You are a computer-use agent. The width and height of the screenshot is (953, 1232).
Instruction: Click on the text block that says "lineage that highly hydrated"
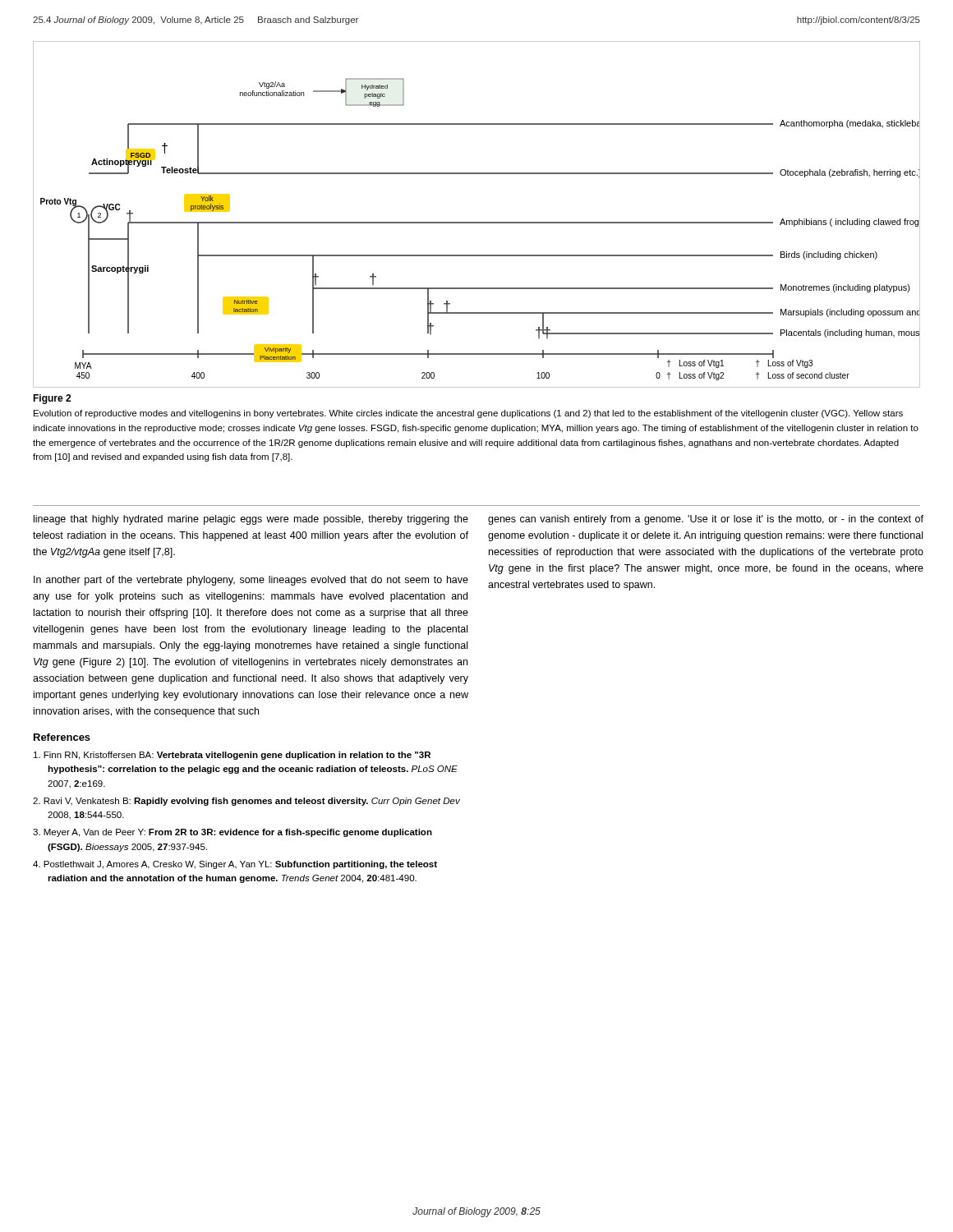[x=251, y=615]
